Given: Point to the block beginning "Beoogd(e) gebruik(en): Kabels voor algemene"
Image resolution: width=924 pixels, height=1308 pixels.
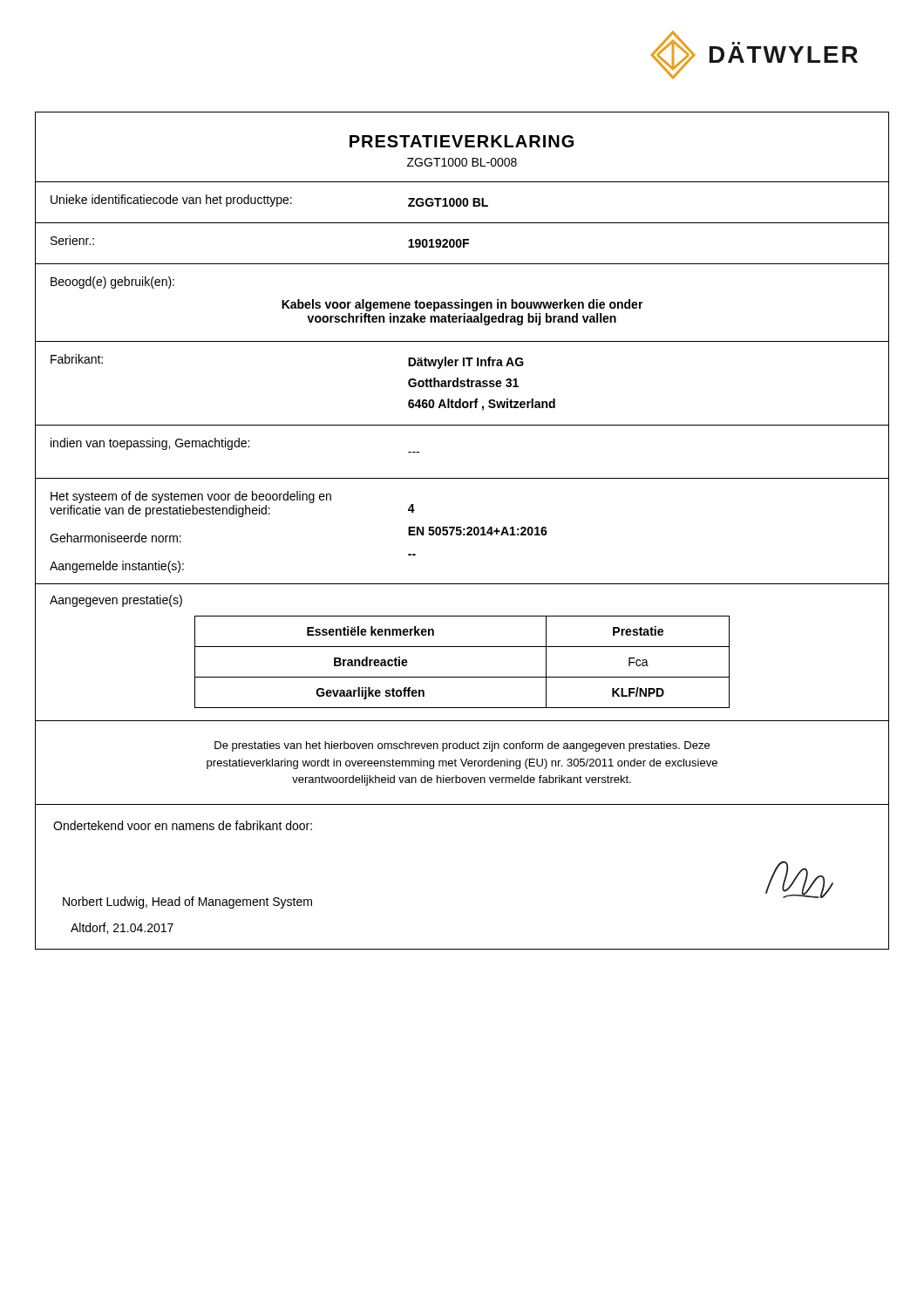Looking at the screenshot, I should [462, 300].
